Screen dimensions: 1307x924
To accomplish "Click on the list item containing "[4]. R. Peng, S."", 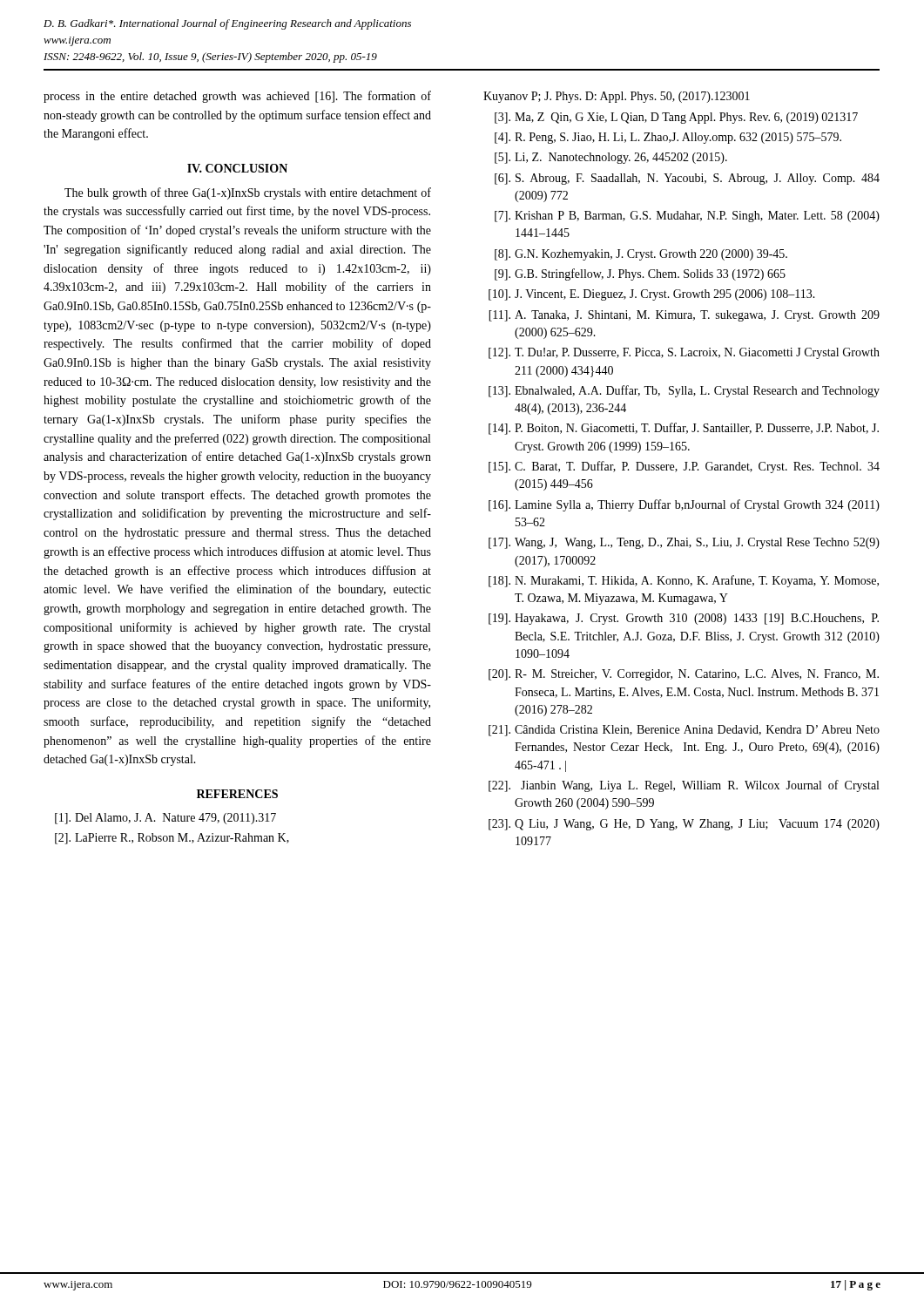I will (x=681, y=138).
